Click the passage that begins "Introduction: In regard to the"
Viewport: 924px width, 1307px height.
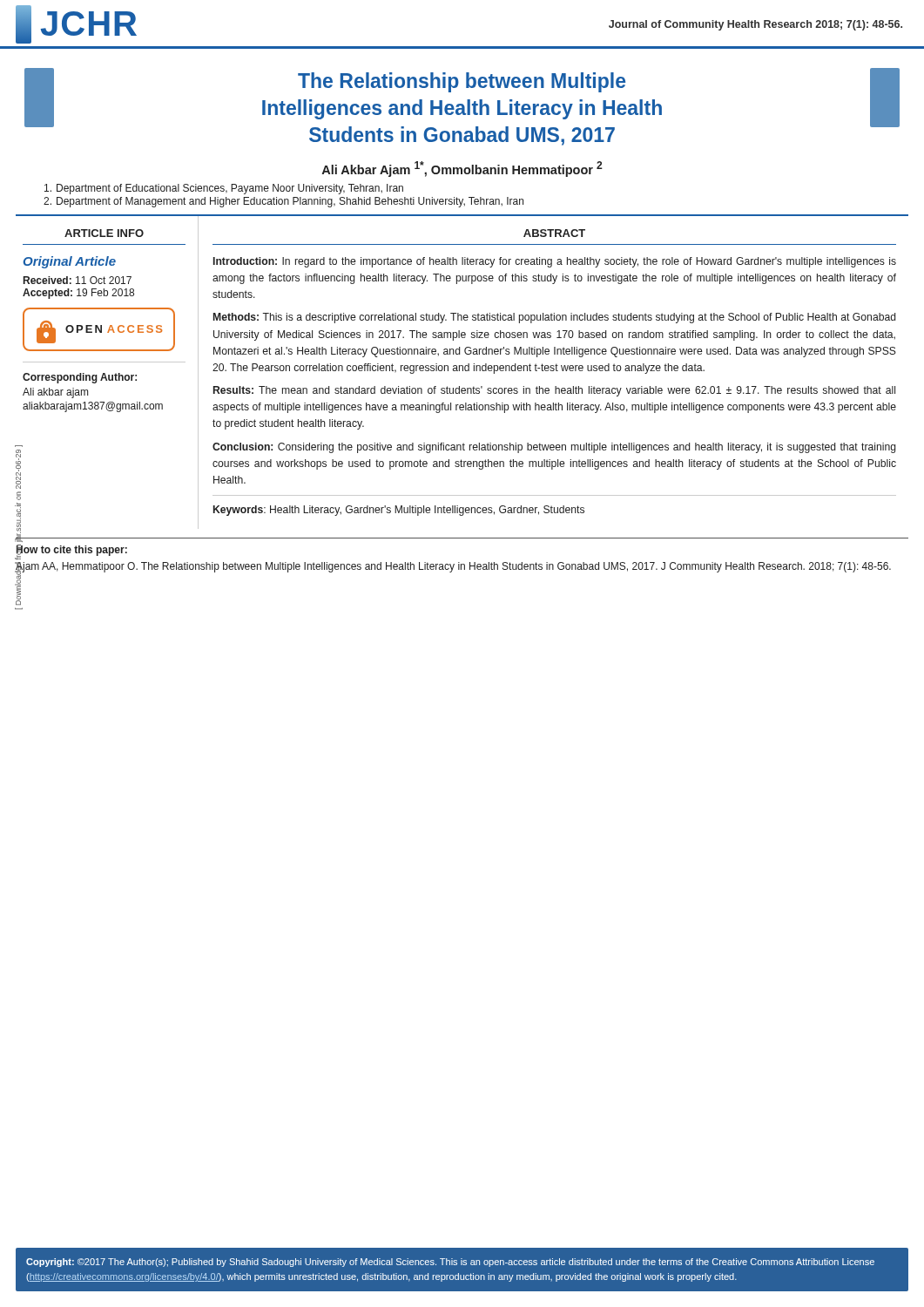[x=554, y=386]
